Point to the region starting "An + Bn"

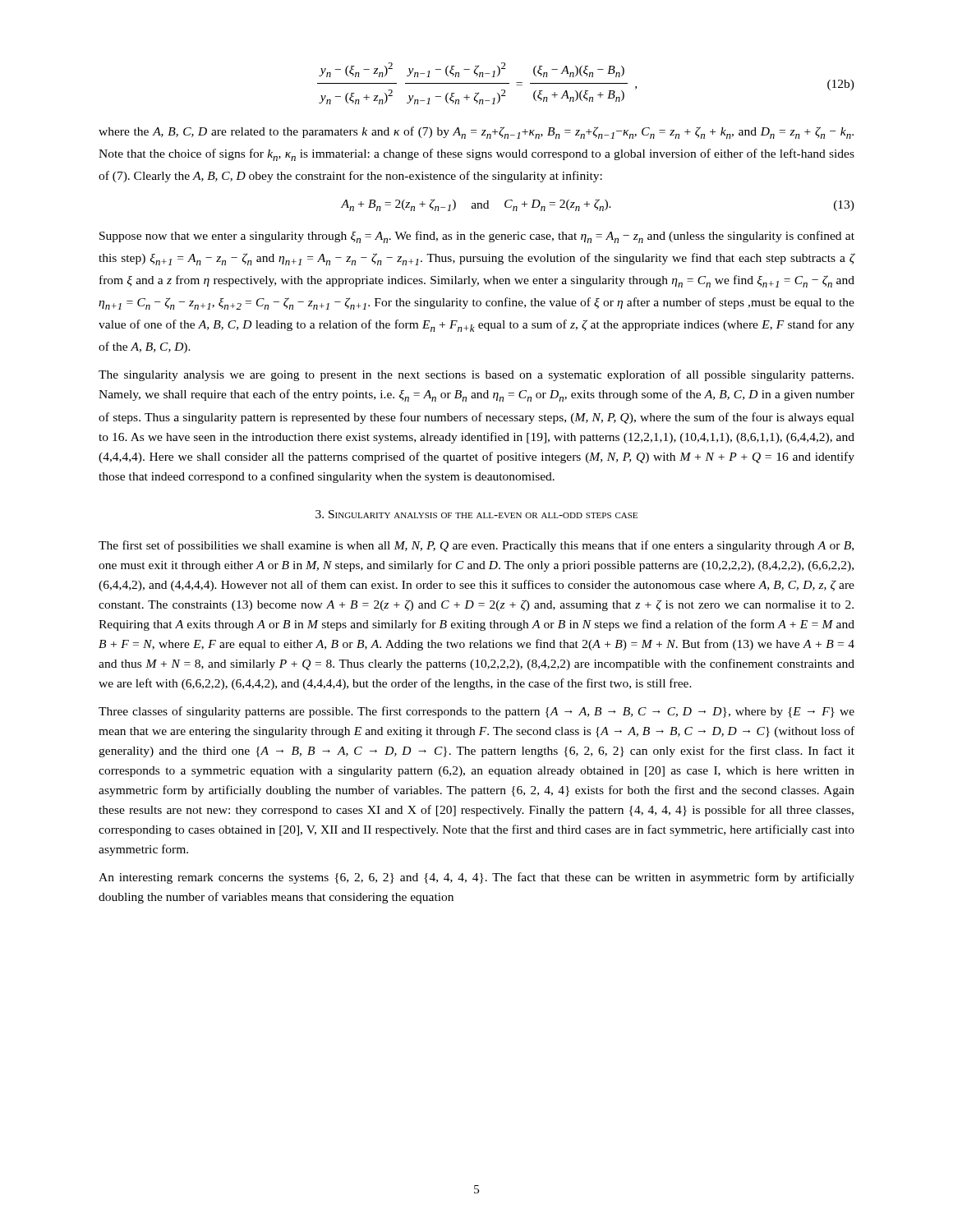point(598,205)
